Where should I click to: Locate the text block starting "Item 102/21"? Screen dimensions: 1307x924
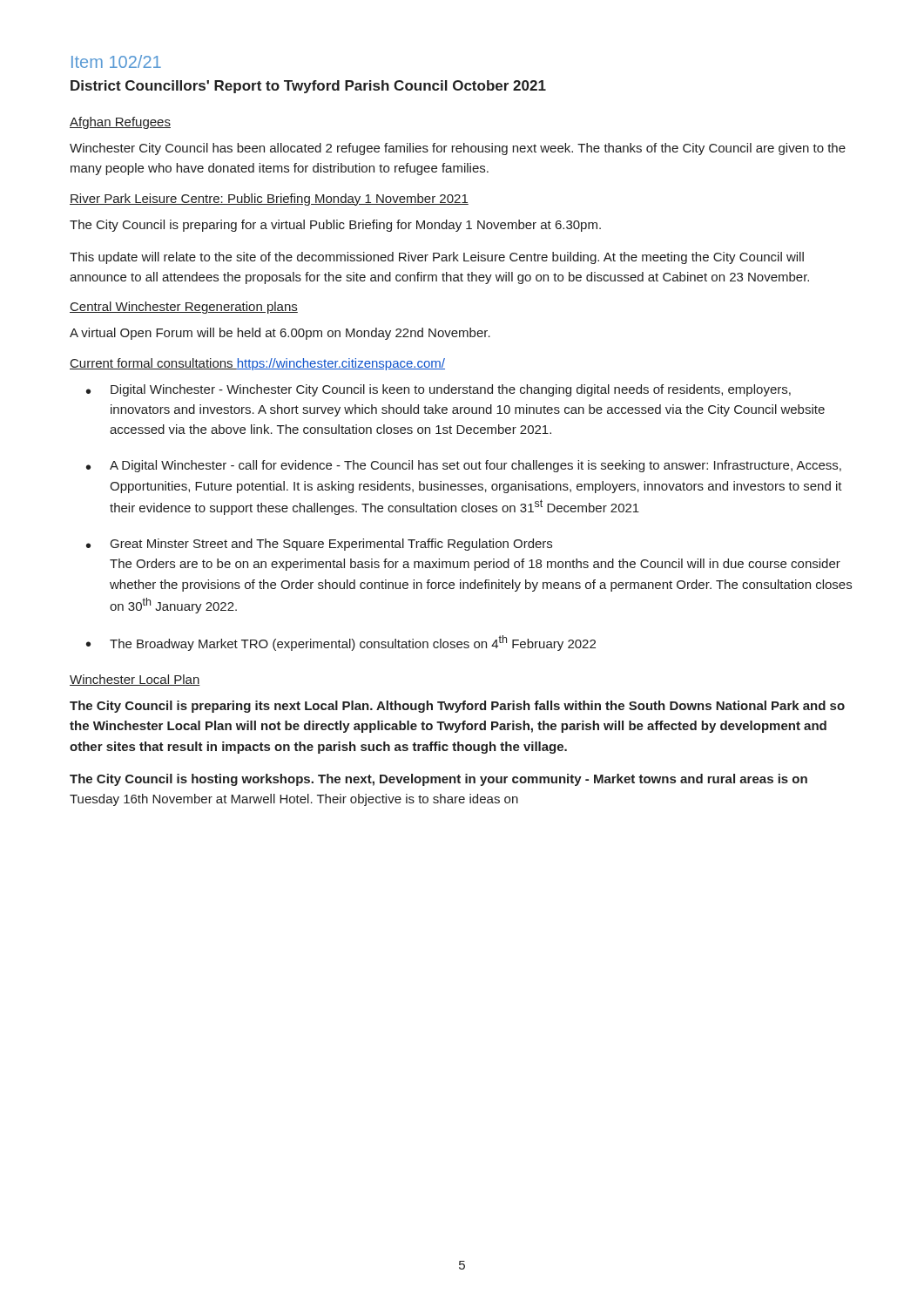[116, 62]
